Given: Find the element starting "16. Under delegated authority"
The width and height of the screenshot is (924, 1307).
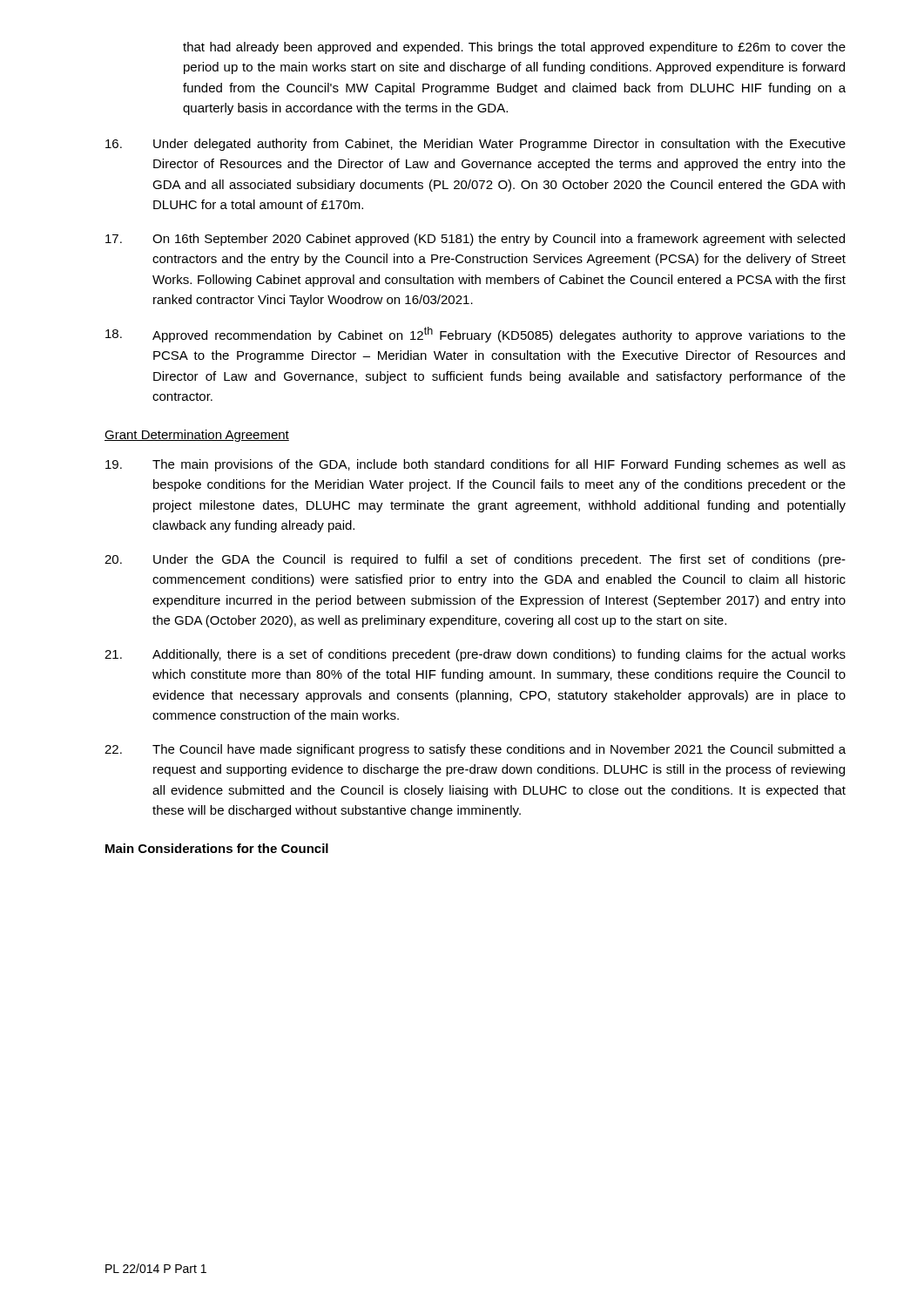Looking at the screenshot, I should [475, 174].
